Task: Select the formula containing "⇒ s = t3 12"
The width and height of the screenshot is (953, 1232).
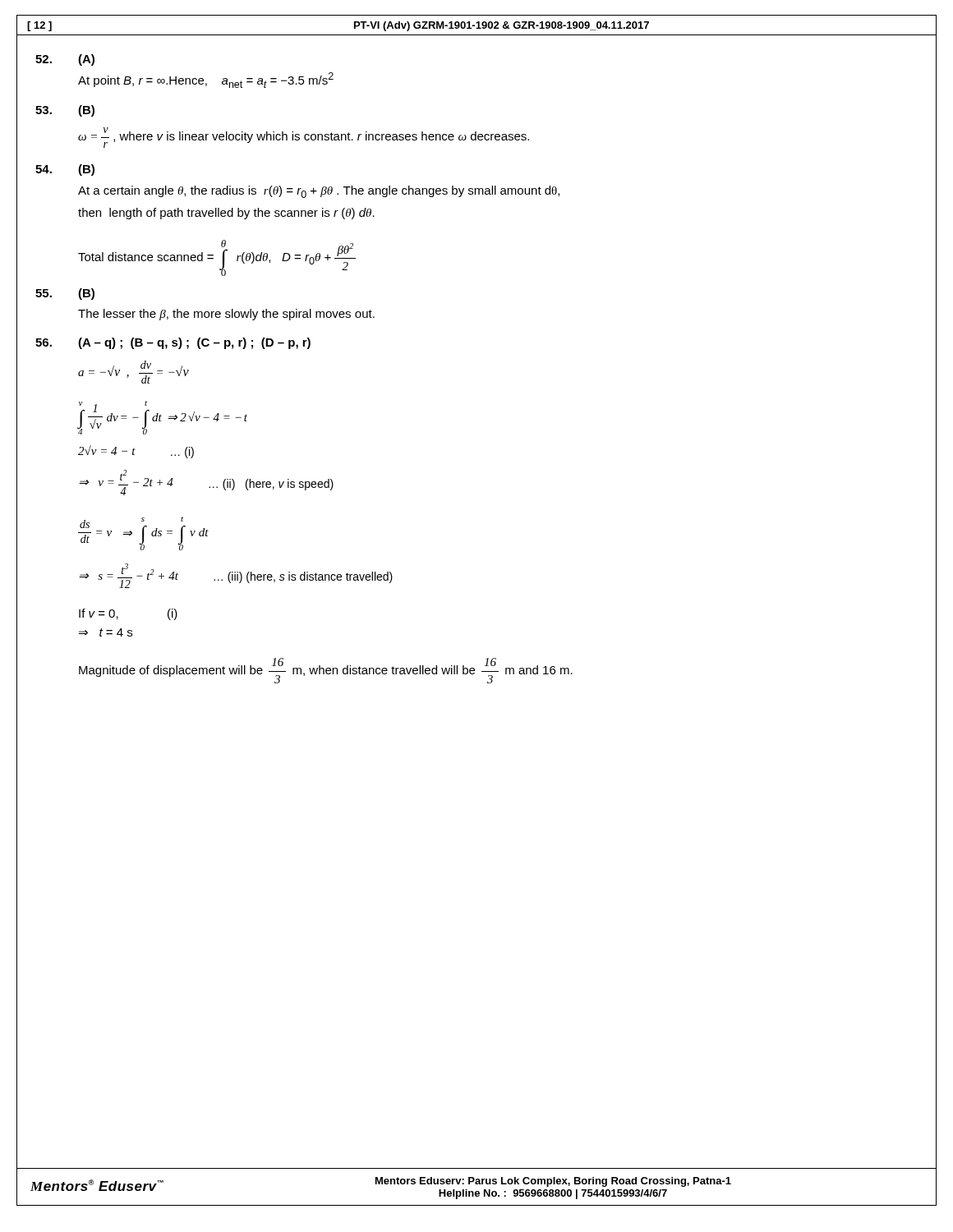Action: click(x=235, y=577)
